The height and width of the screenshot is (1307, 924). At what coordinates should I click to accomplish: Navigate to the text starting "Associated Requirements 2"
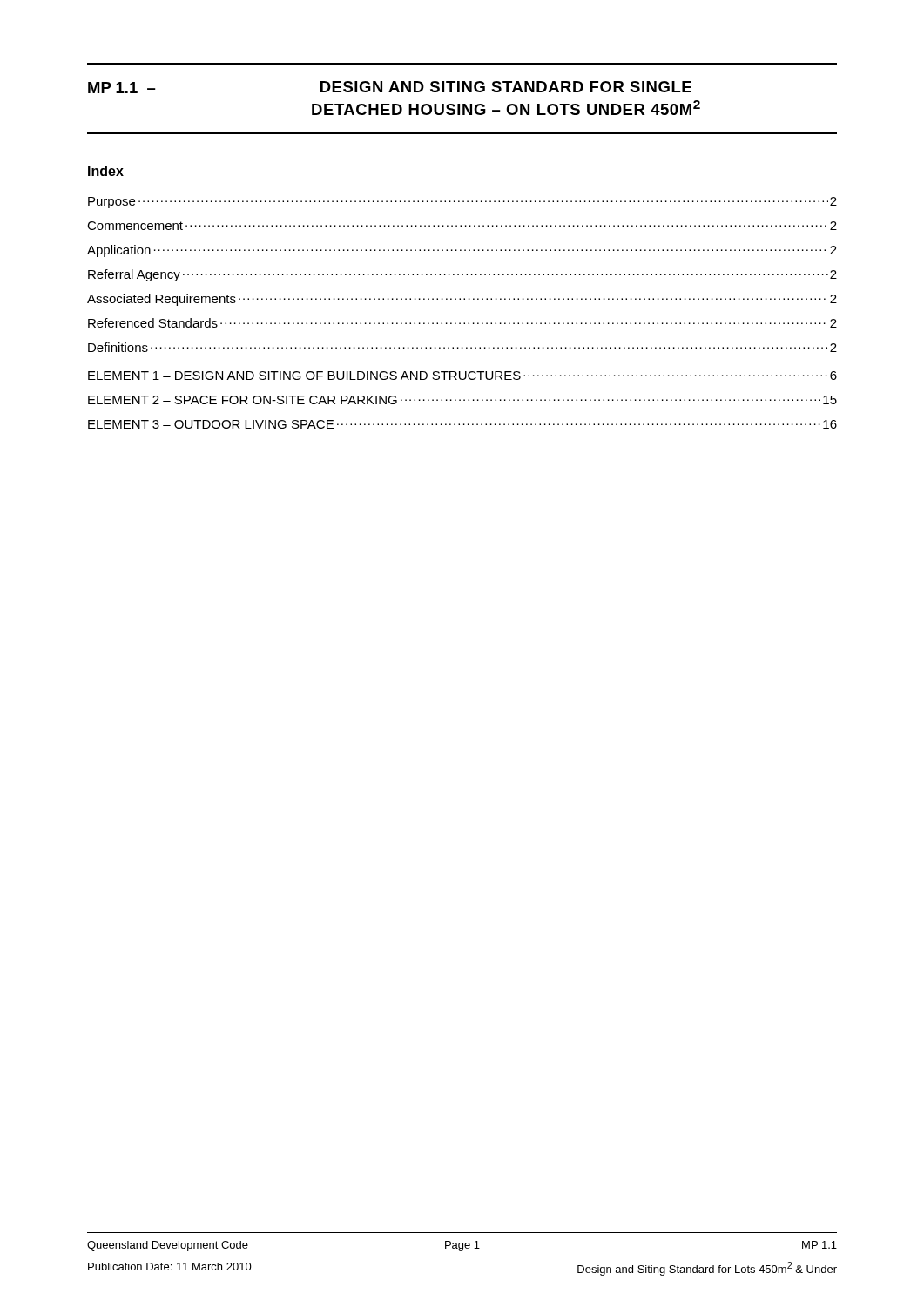[462, 299]
